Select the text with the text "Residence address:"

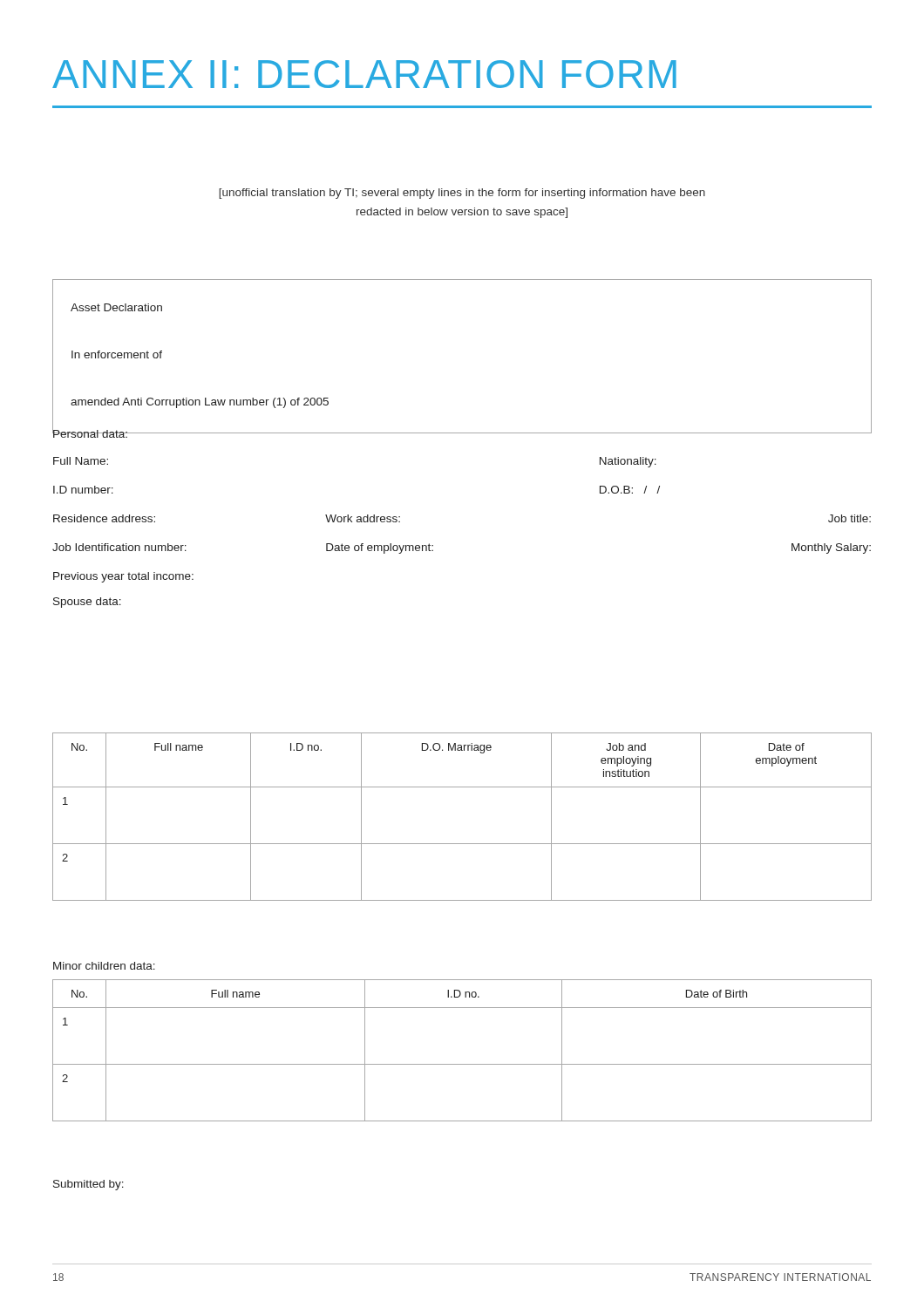(104, 518)
